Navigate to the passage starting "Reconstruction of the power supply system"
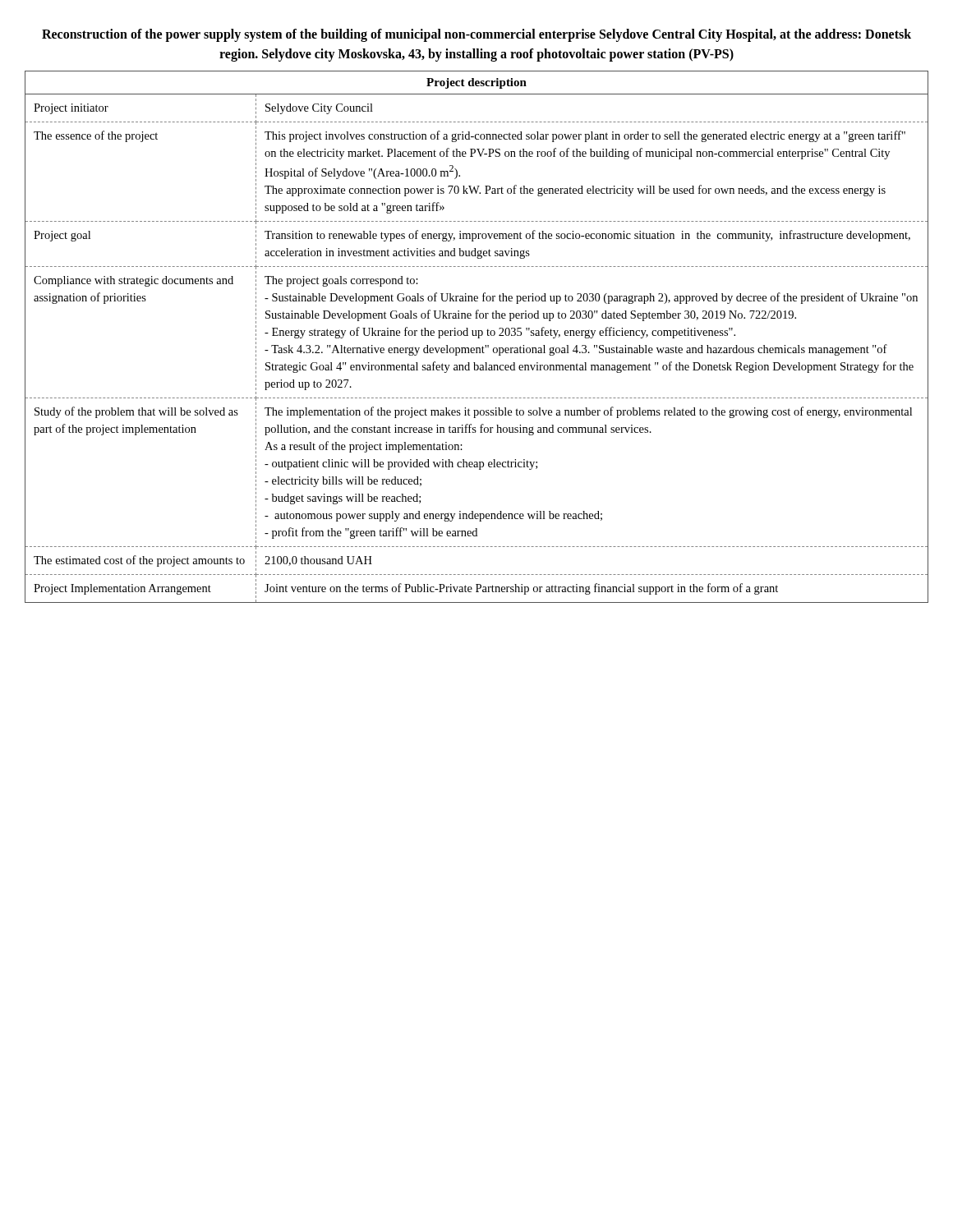 tap(476, 44)
